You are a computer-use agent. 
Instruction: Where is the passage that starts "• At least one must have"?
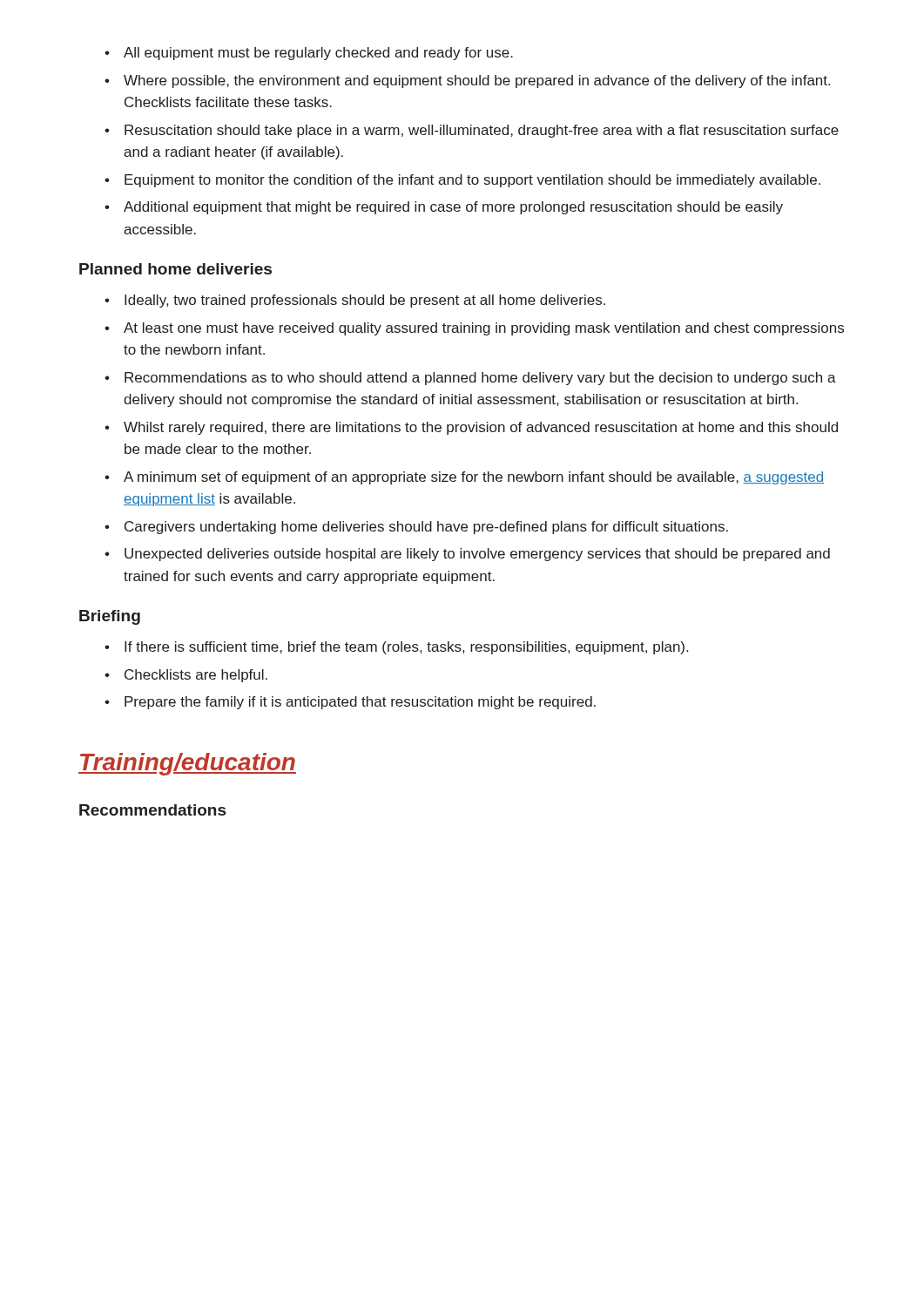[475, 339]
